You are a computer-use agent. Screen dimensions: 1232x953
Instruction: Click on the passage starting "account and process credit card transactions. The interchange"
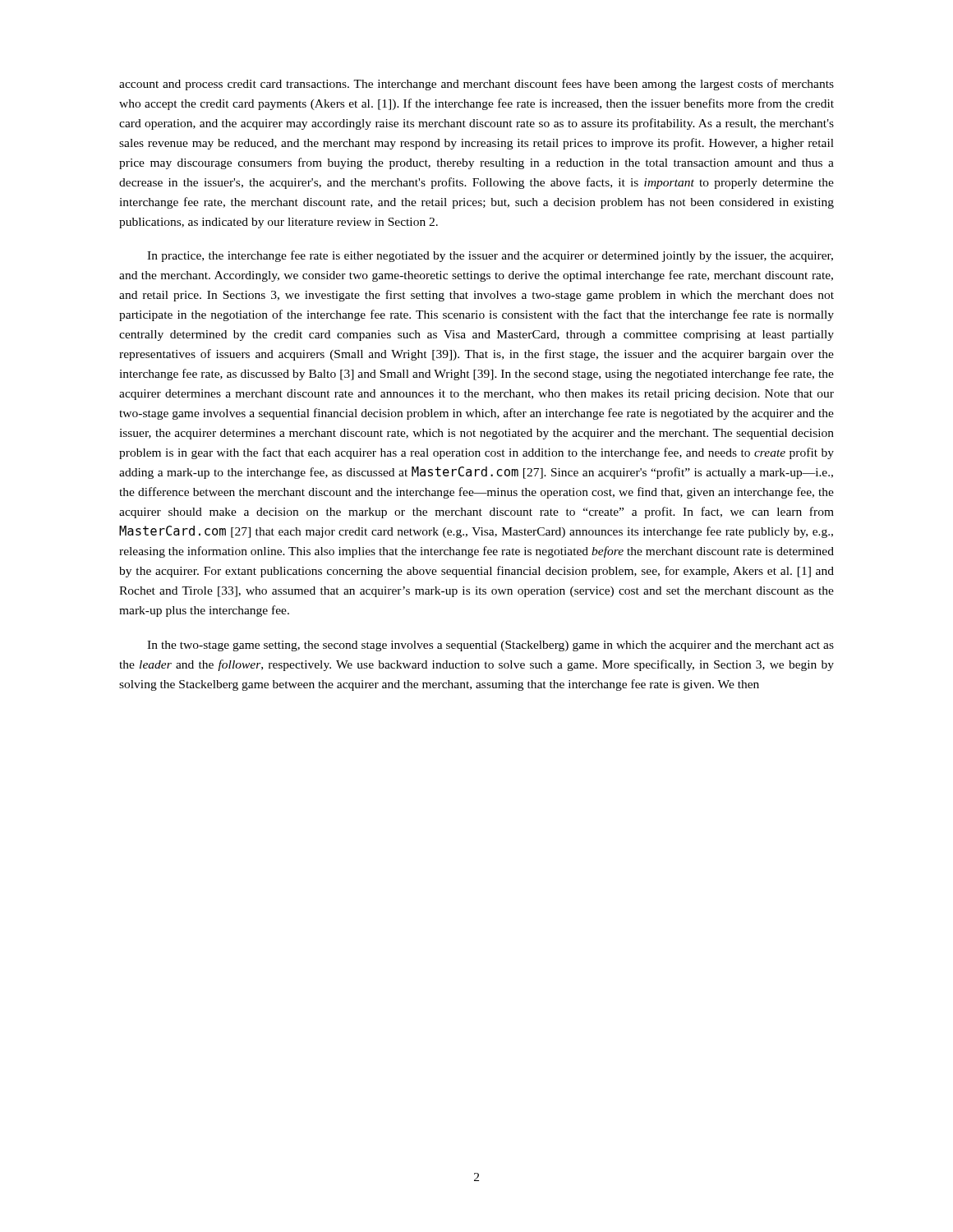click(476, 152)
